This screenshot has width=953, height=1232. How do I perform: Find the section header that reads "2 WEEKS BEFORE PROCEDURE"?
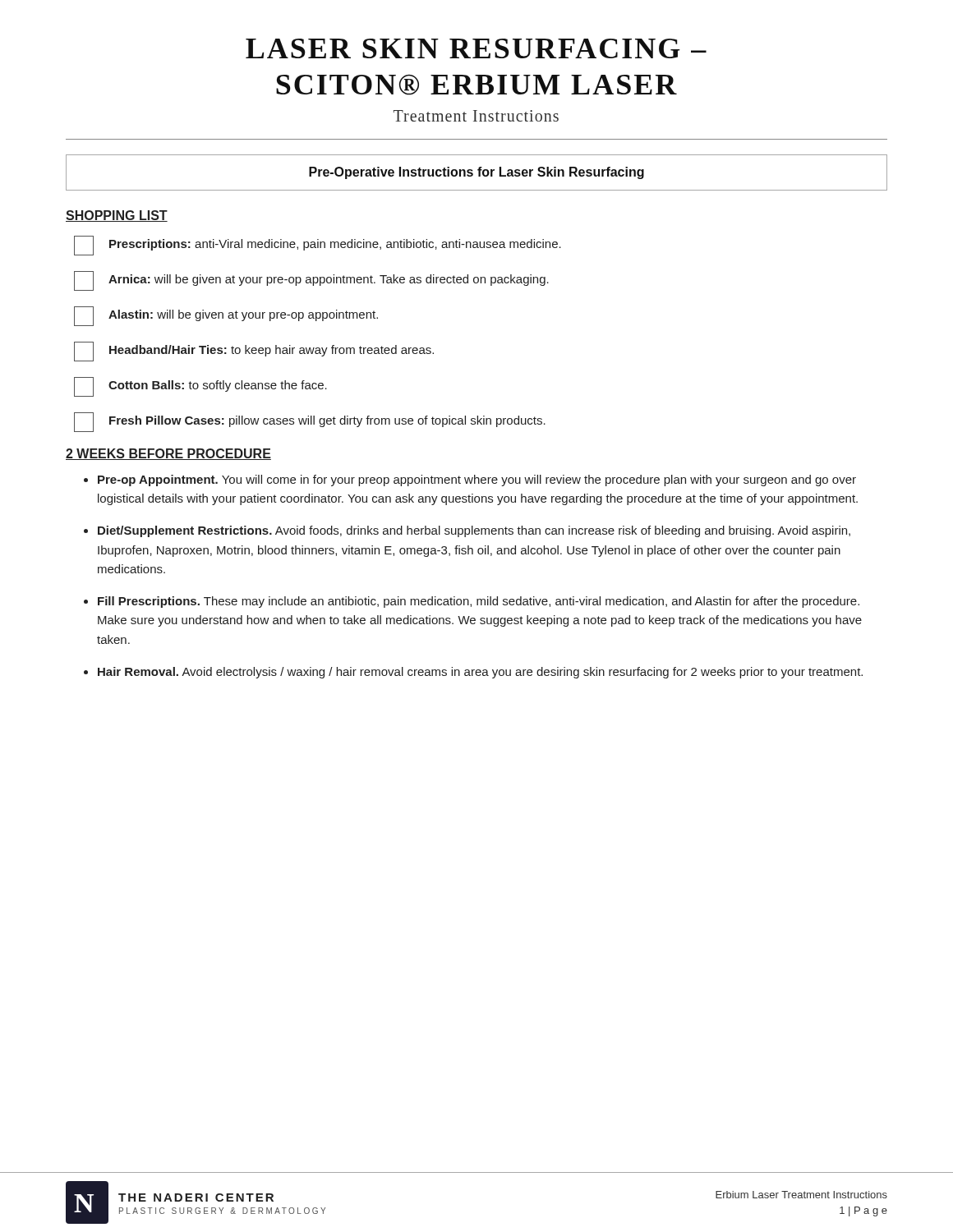click(x=168, y=454)
